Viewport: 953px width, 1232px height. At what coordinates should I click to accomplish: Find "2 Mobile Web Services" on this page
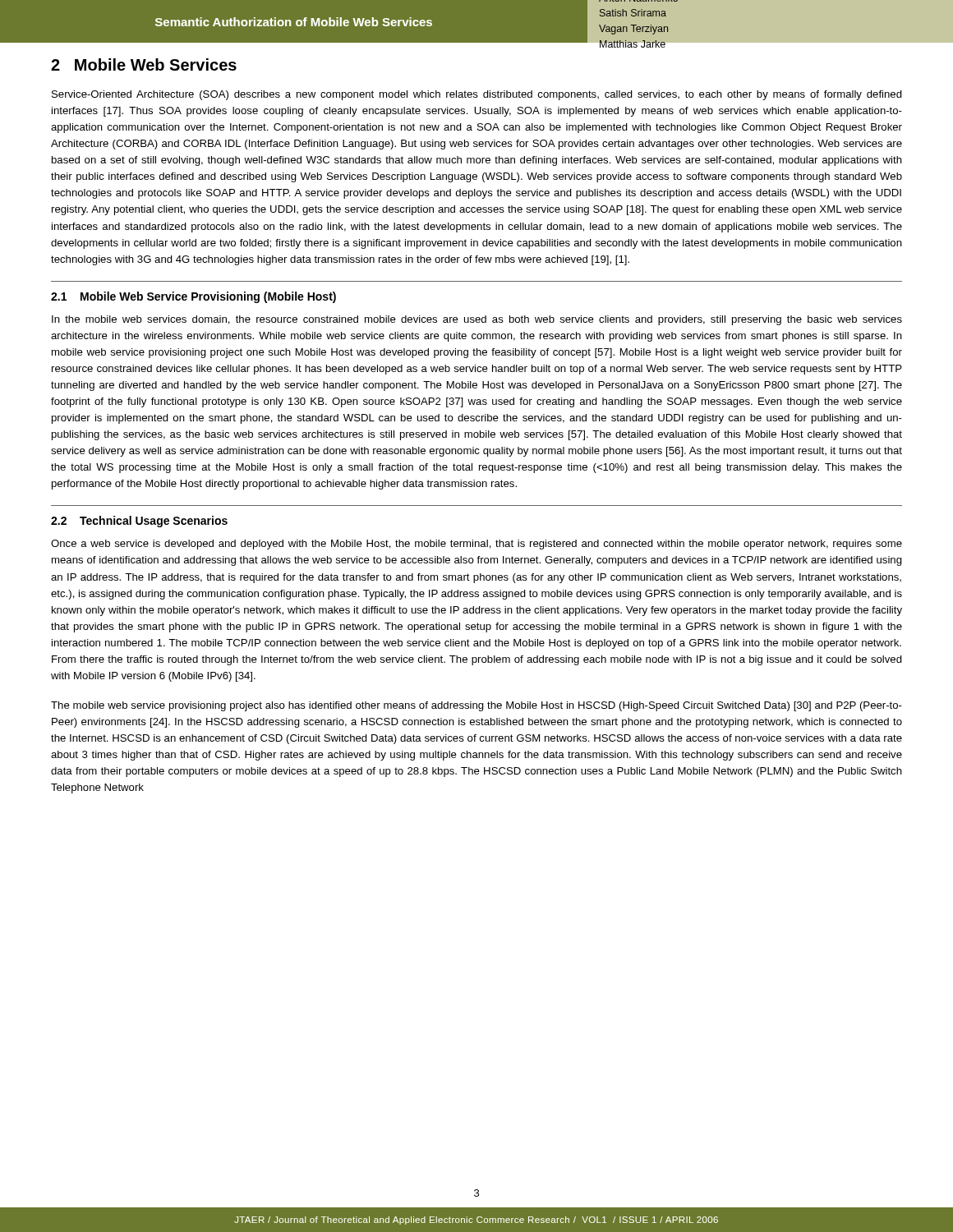[144, 65]
